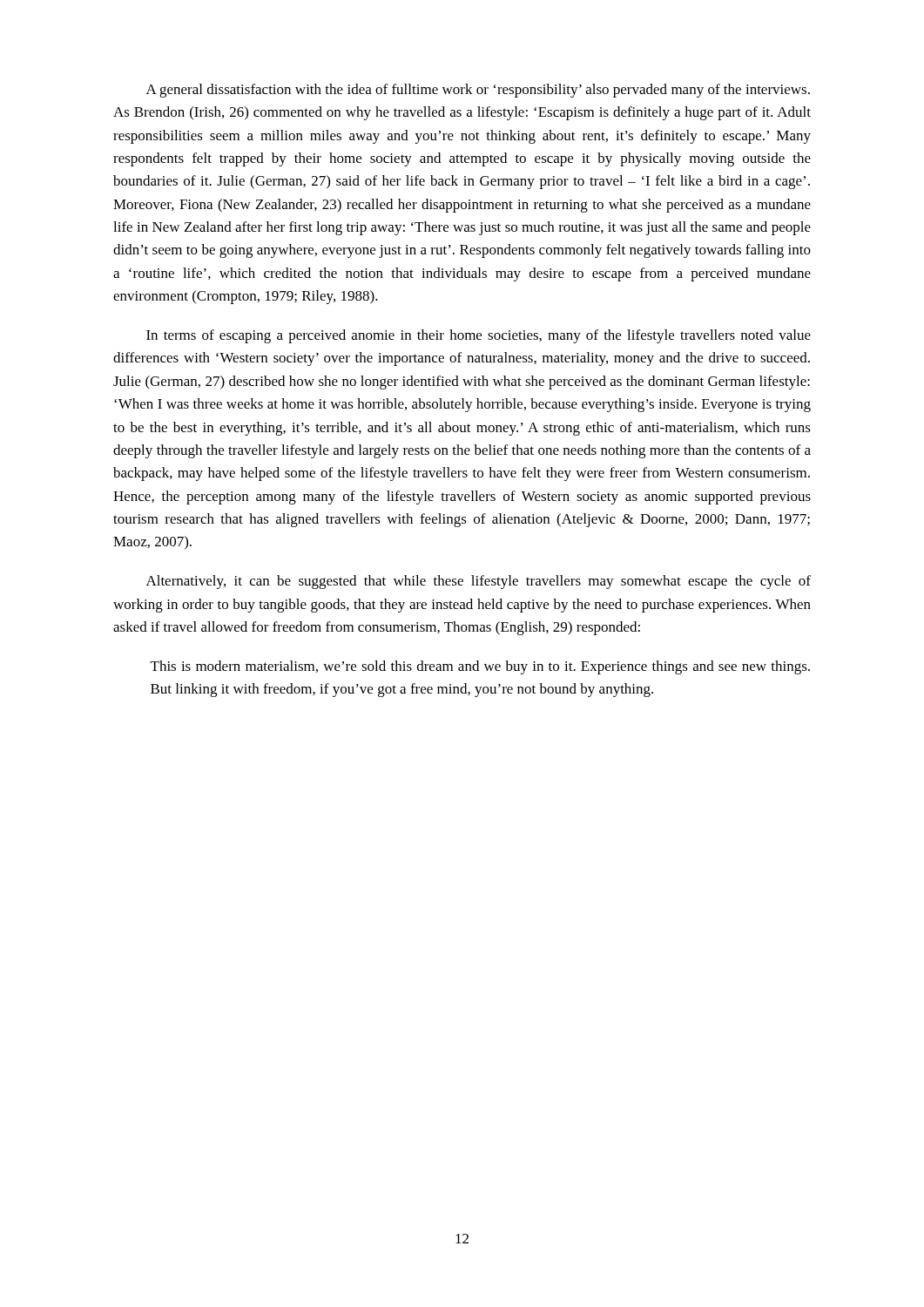The width and height of the screenshot is (924, 1307).
Task: Where is the passage that starts "A general dissatisfaction"?
Action: tap(462, 359)
